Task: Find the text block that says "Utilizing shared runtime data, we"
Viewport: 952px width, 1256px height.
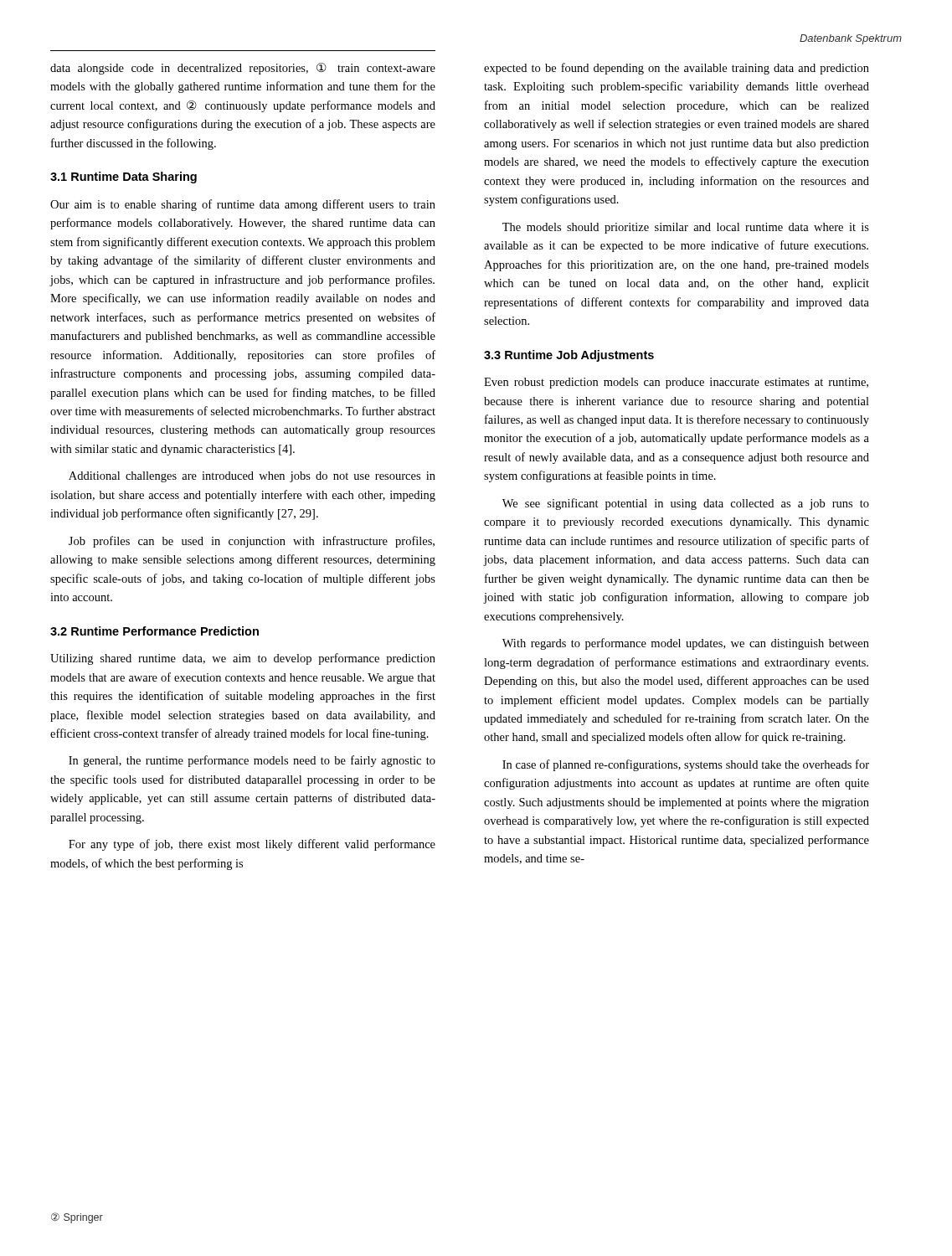Action: 243,761
